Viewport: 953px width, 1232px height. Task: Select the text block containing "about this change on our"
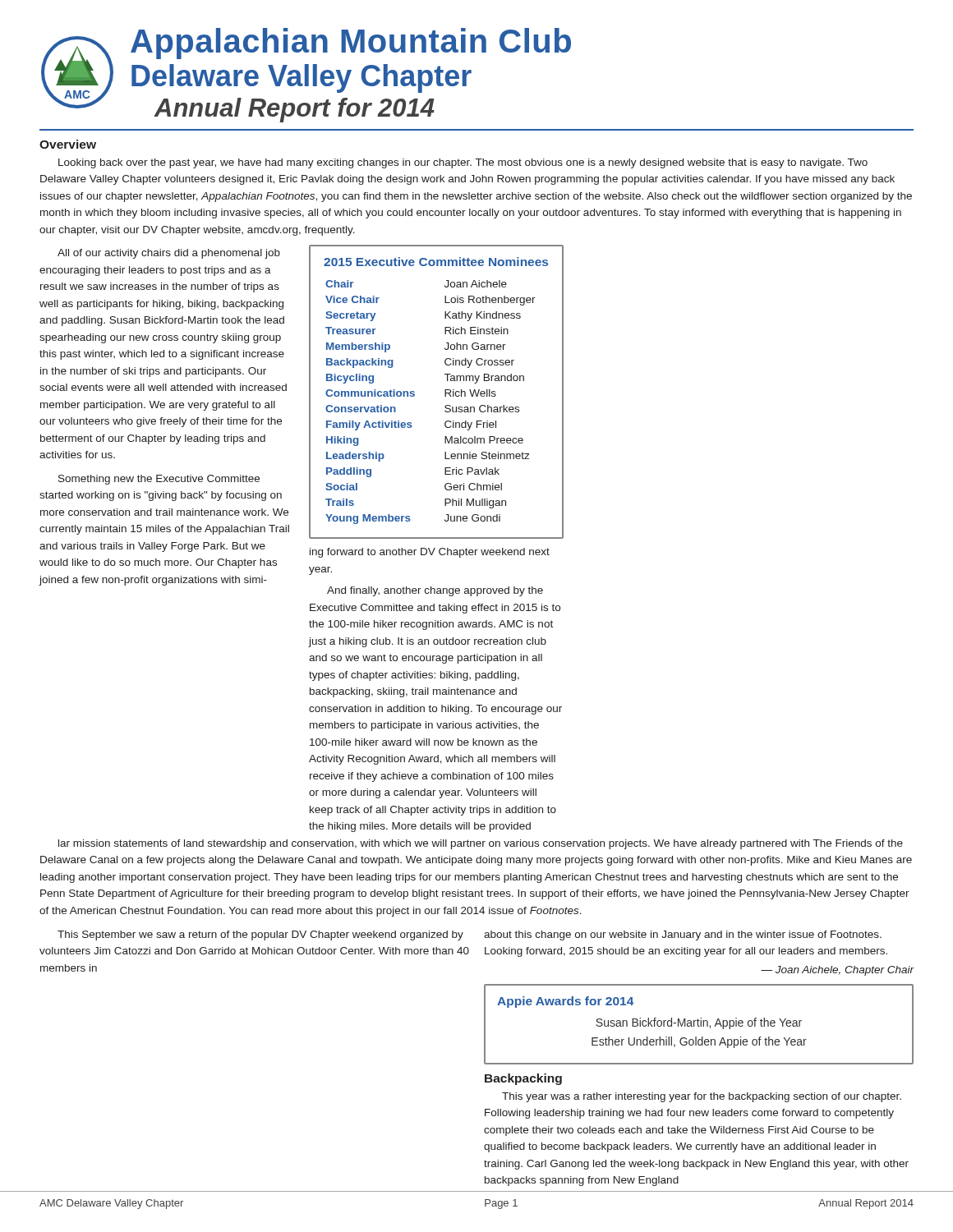[686, 942]
